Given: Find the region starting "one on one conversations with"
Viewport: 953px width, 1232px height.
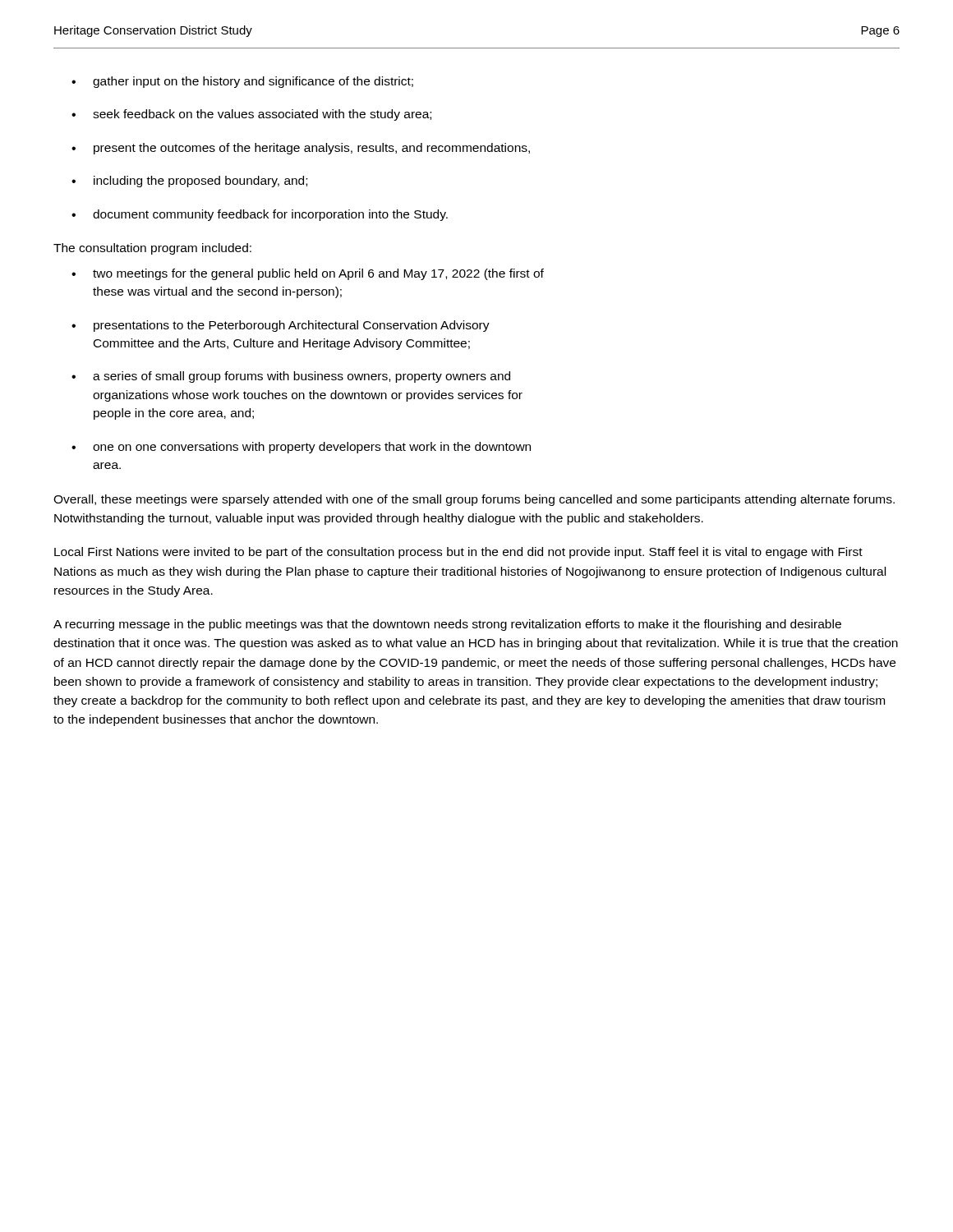Looking at the screenshot, I should (312, 456).
